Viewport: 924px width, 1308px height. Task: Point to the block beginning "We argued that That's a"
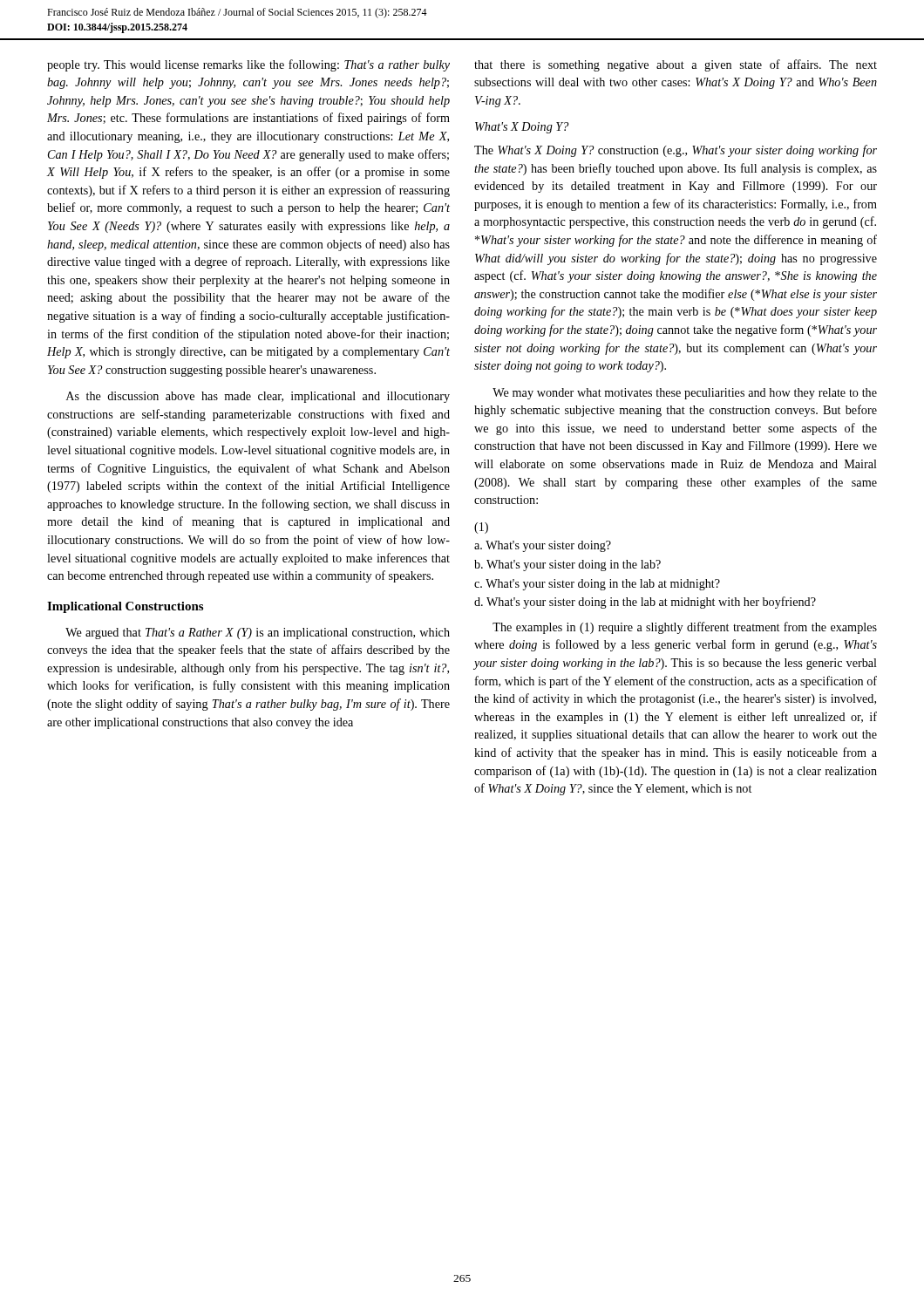point(248,677)
